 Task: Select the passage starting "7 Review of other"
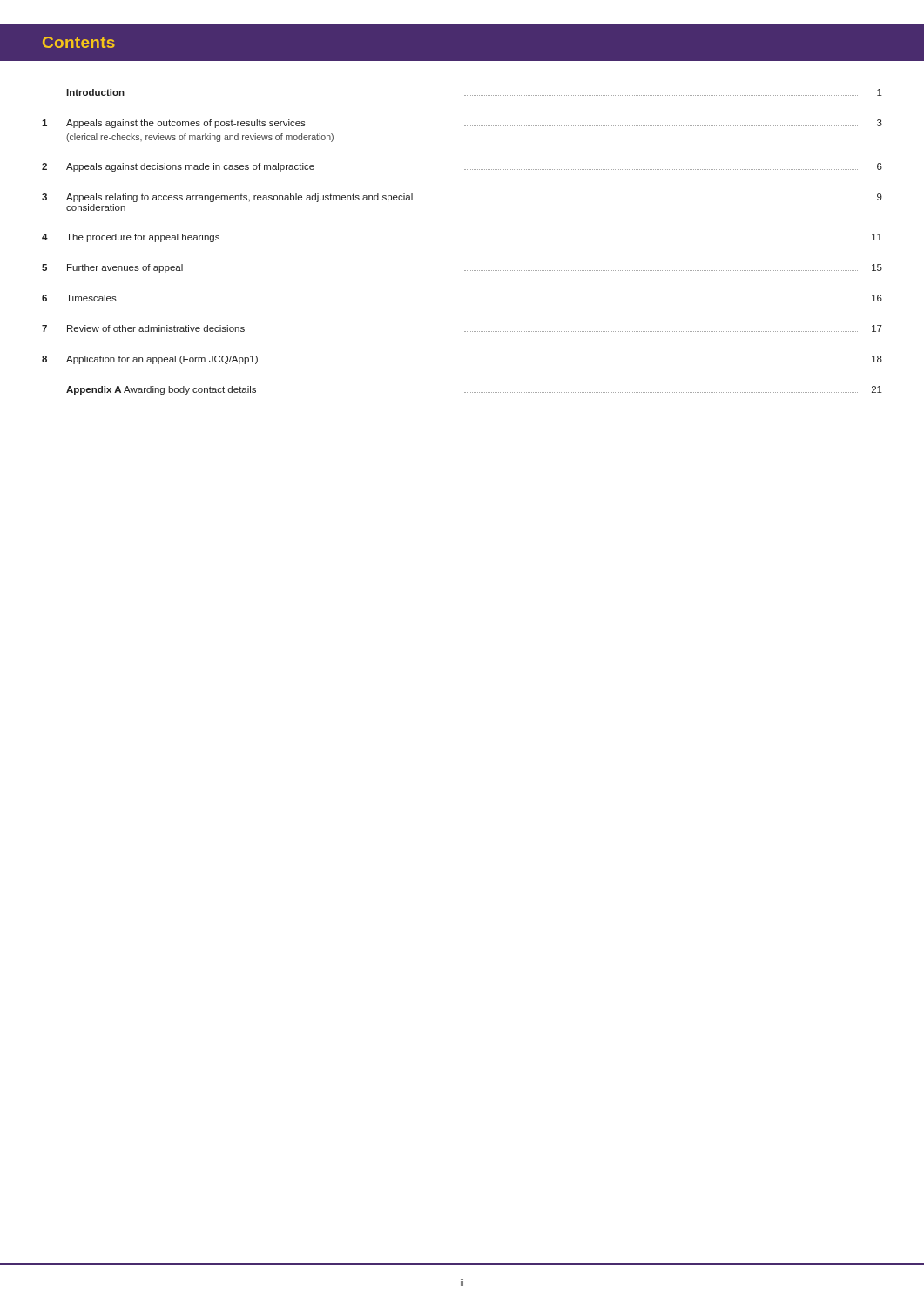click(x=462, y=329)
